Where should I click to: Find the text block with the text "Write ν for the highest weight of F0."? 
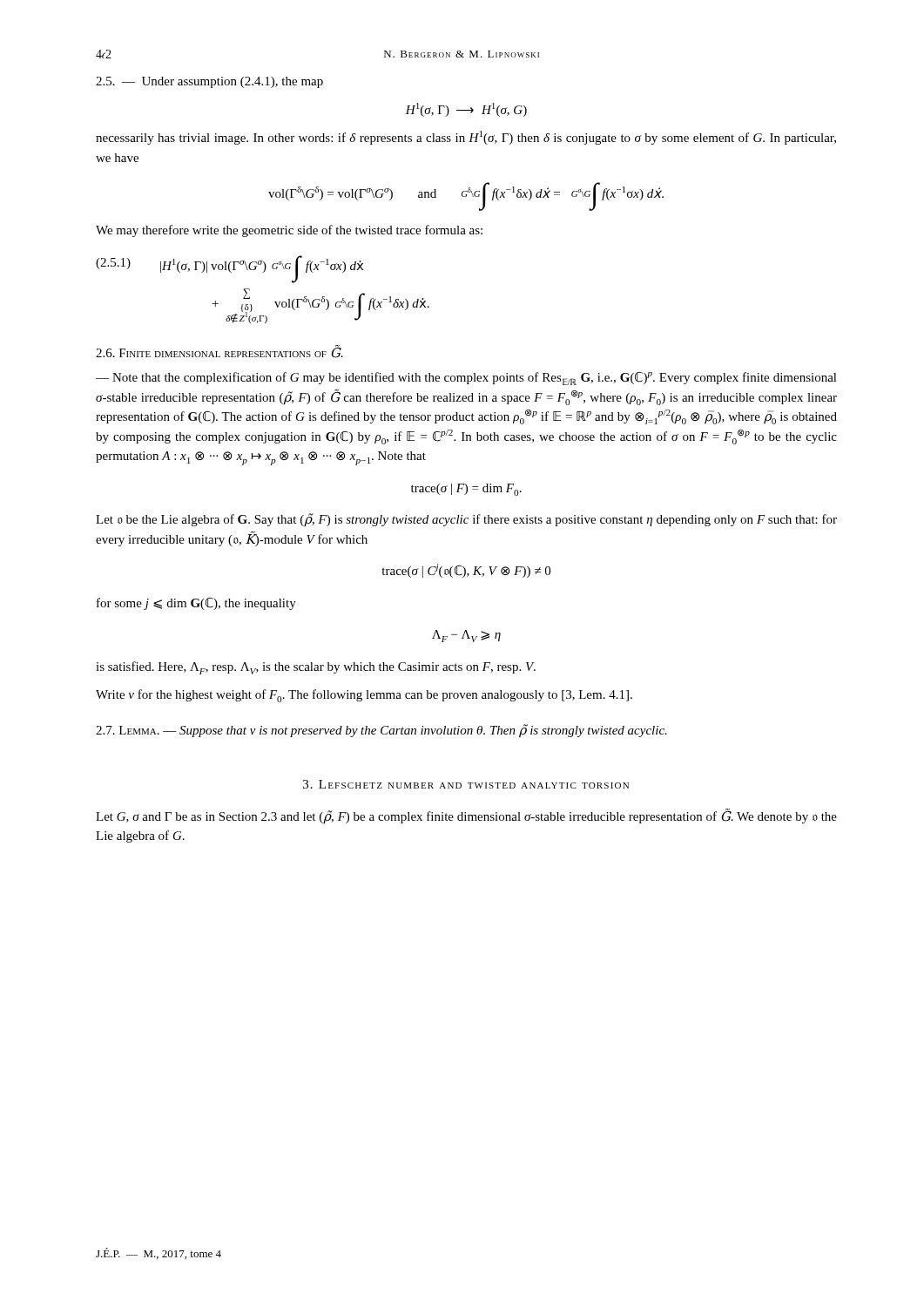[364, 696]
